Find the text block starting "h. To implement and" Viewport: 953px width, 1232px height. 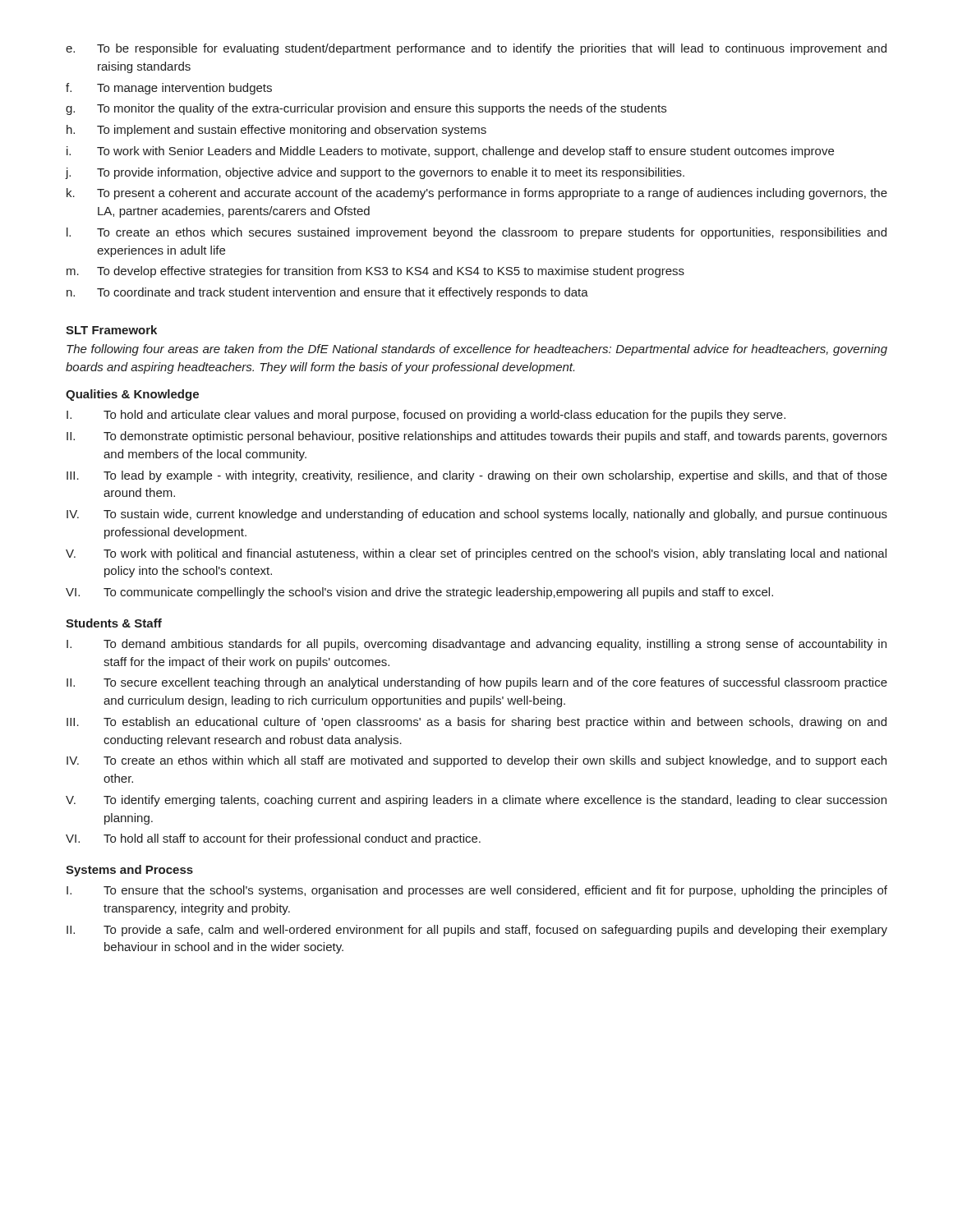(x=476, y=130)
